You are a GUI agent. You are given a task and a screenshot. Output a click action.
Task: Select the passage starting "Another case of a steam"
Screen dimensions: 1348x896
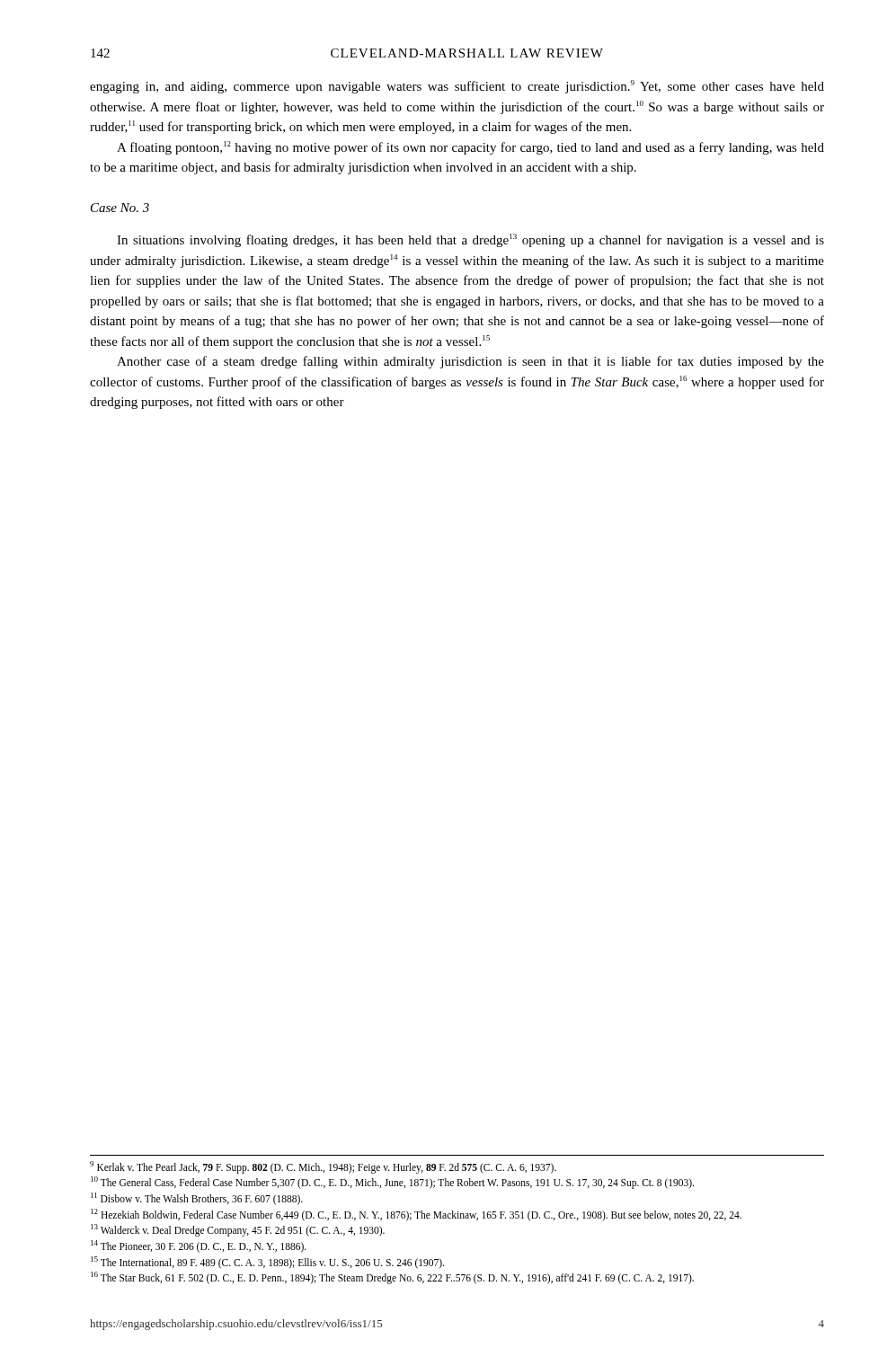point(457,382)
